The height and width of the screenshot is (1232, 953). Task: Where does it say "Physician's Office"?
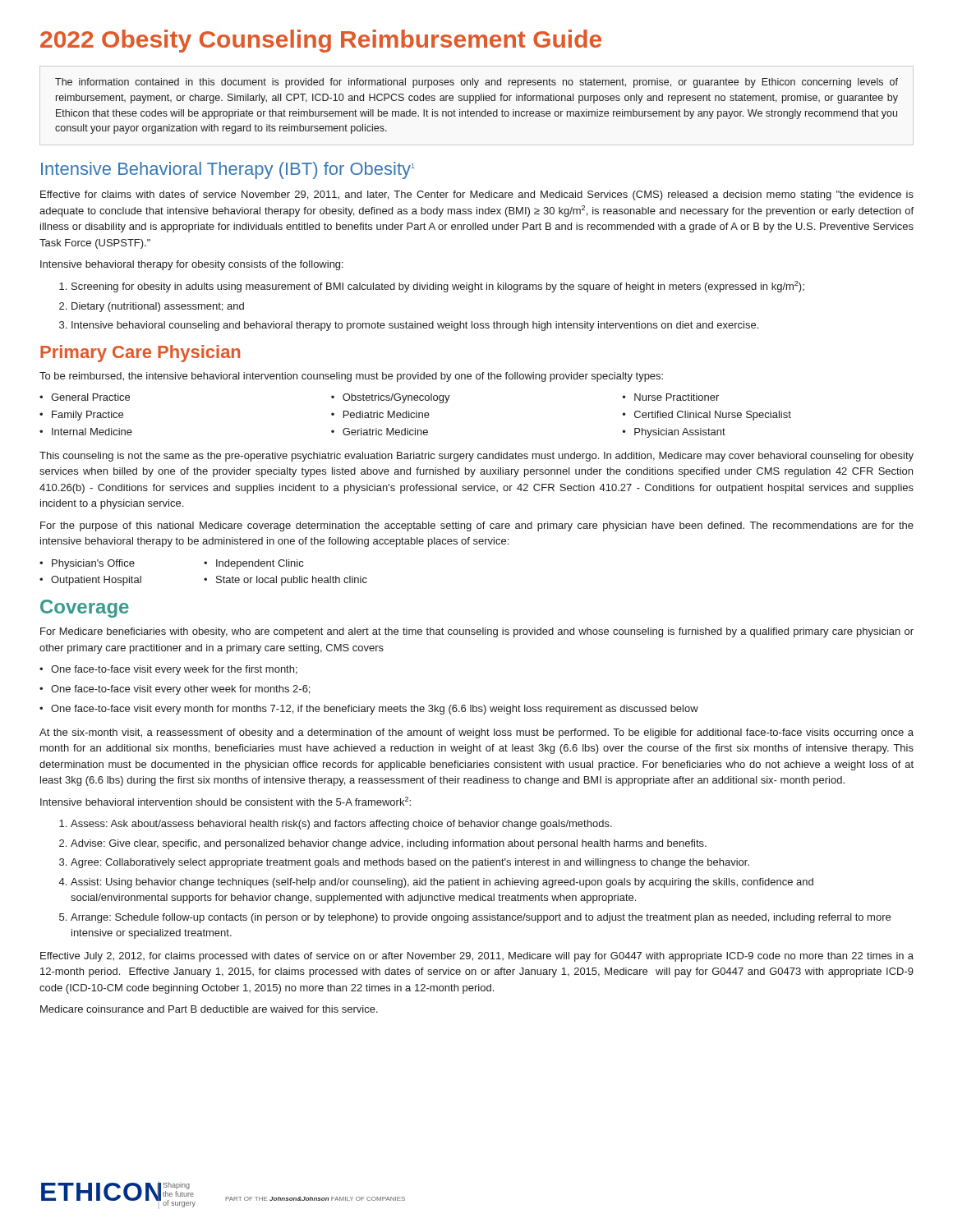(122, 563)
